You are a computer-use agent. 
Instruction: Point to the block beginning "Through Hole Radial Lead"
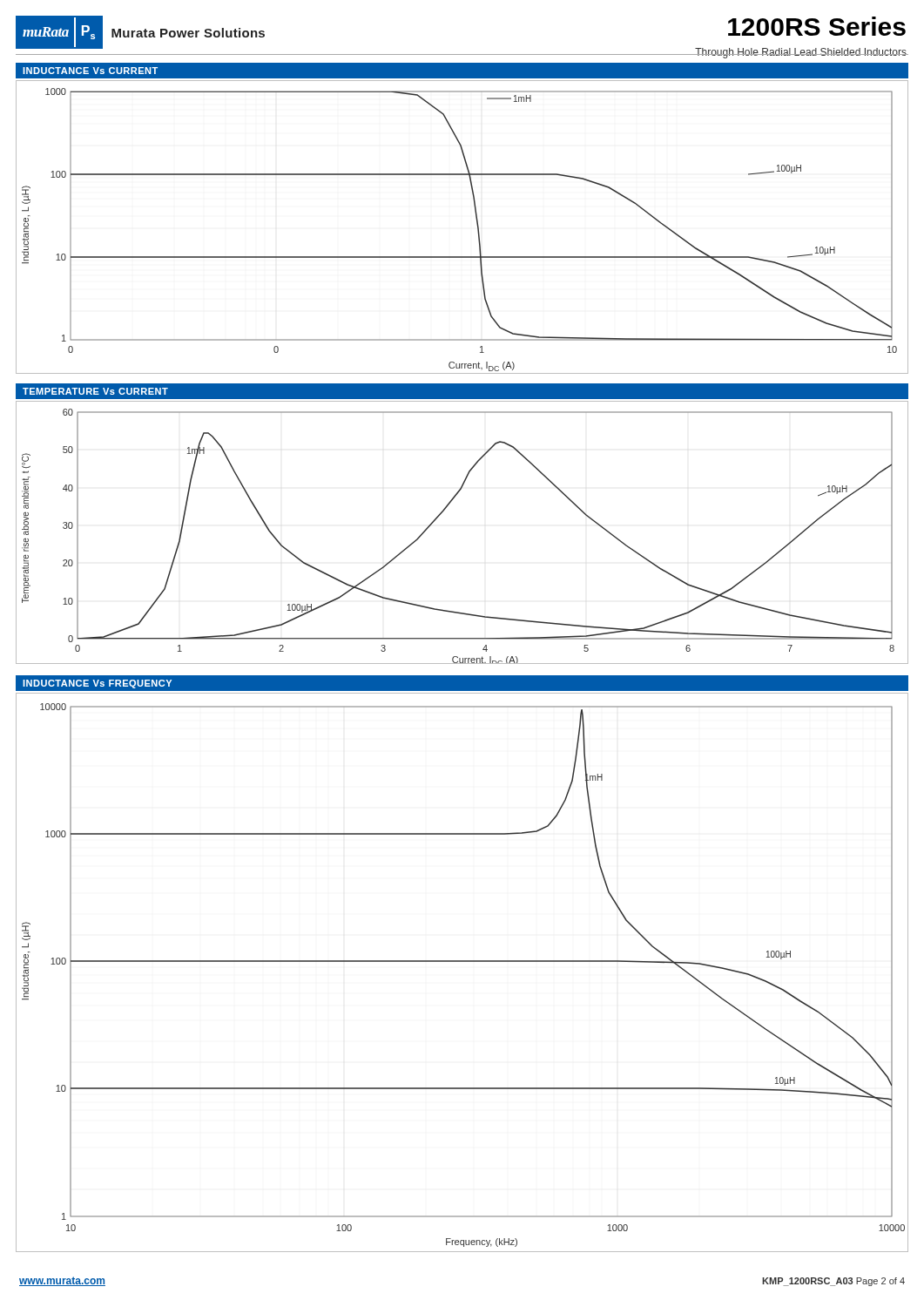tap(801, 52)
